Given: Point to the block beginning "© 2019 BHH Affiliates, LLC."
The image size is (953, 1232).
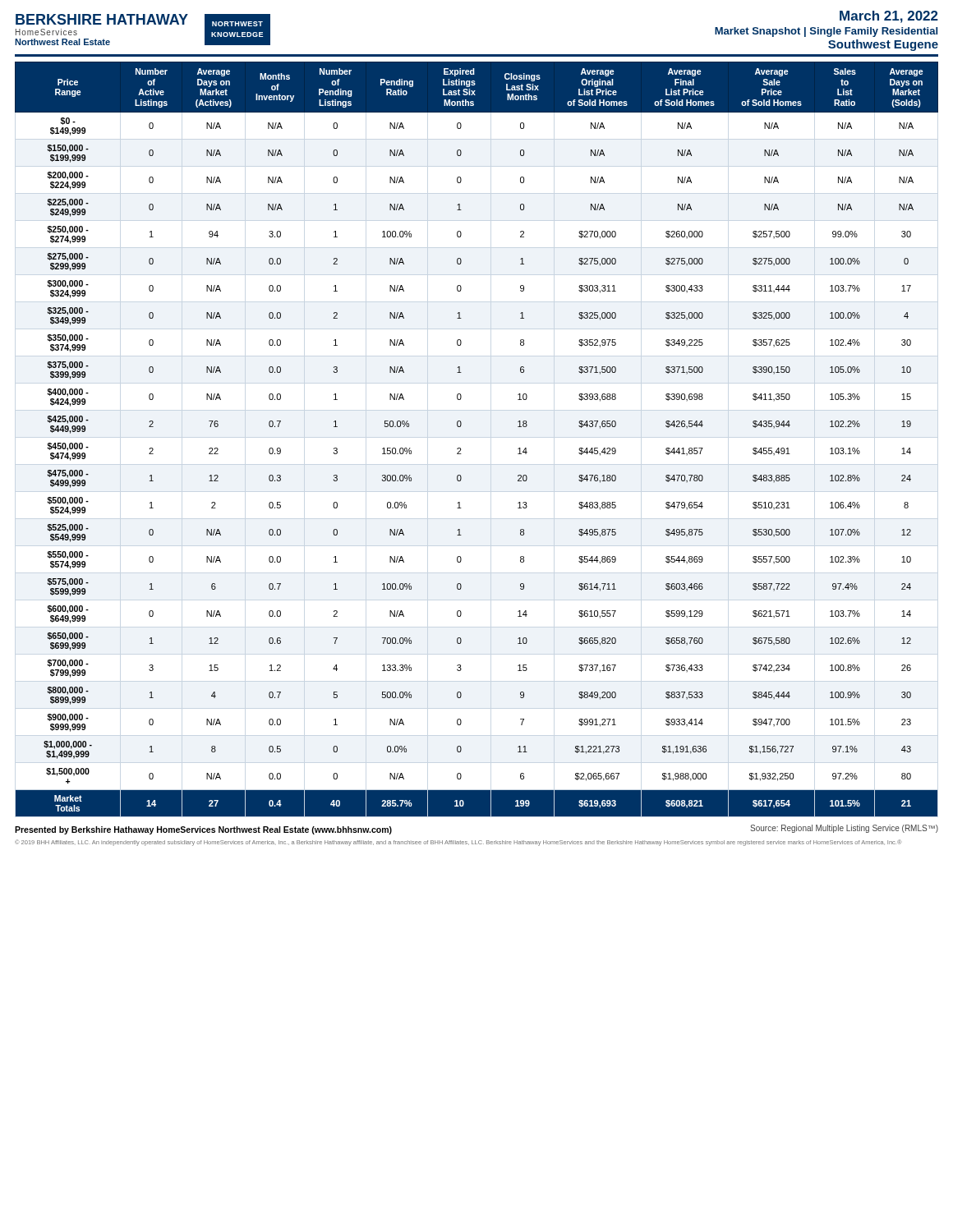Looking at the screenshot, I should (458, 843).
